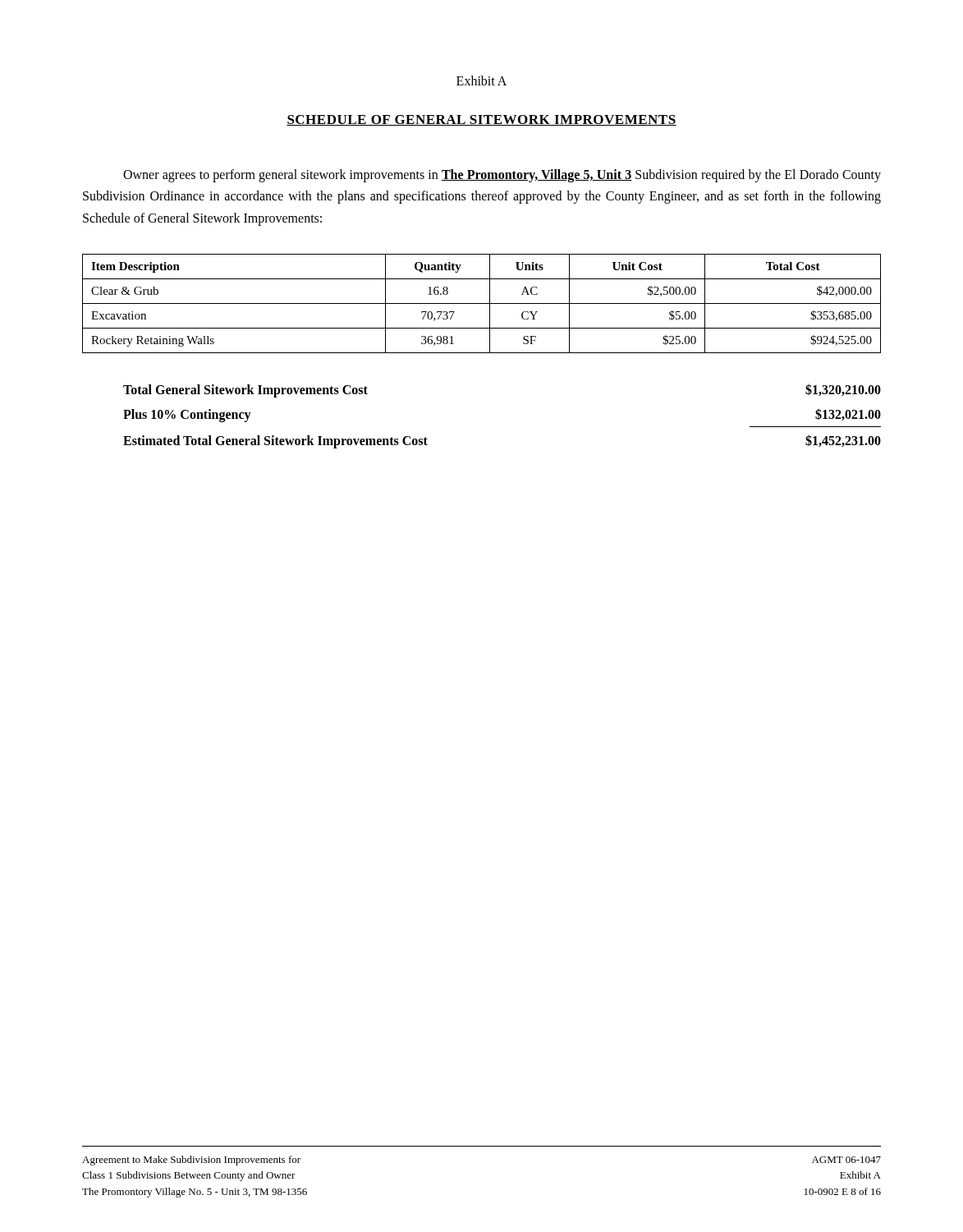Viewport: 963px width, 1232px height.
Task: Navigate to the passage starting "Plus 10% Contingency $132,021.00"
Action: click(x=183, y=415)
